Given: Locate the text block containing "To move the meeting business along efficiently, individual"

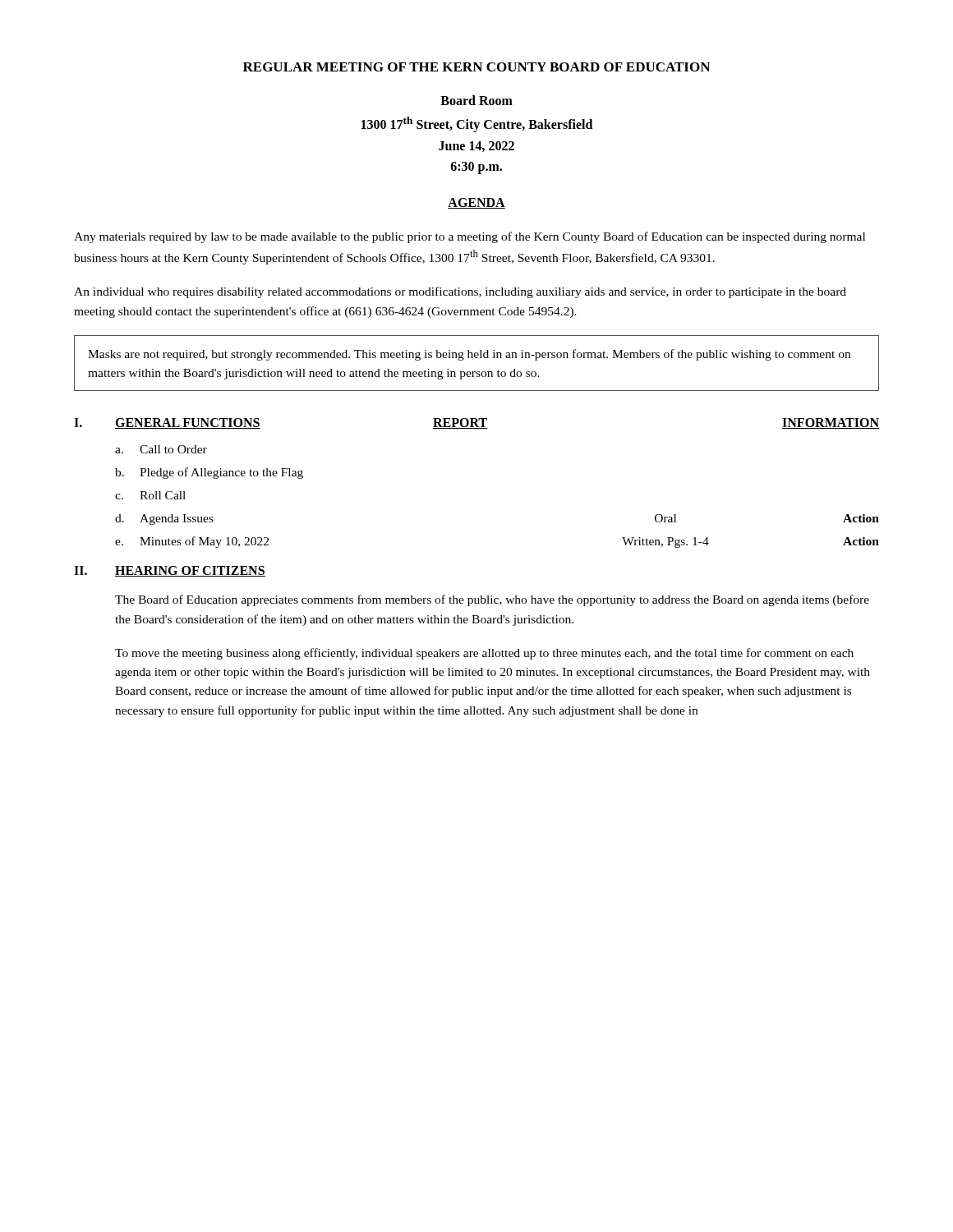Looking at the screenshot, I should point(493,681).
